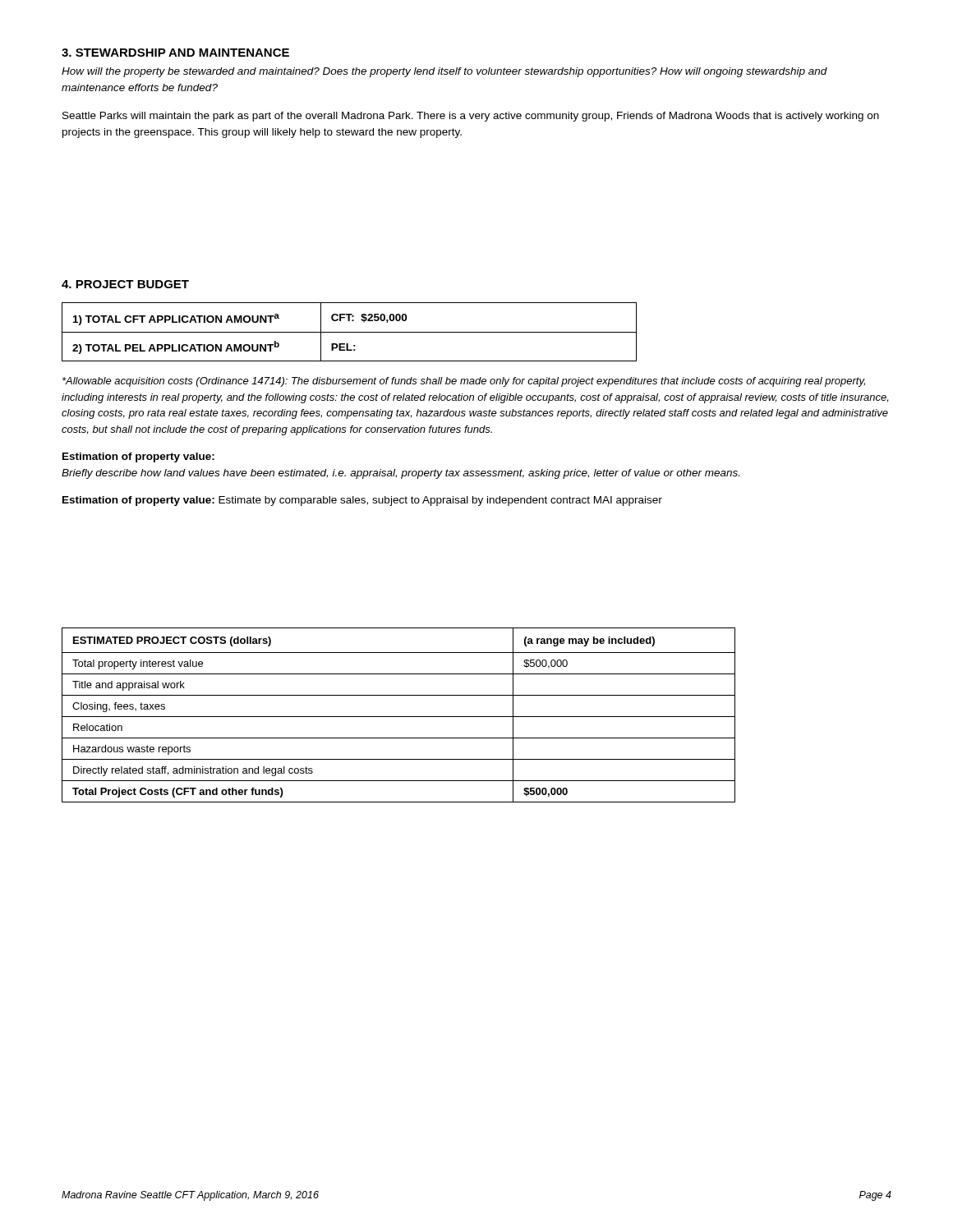Where is the passage that starts "Briefly describe how land values have"?

click(x=401, y=473)
